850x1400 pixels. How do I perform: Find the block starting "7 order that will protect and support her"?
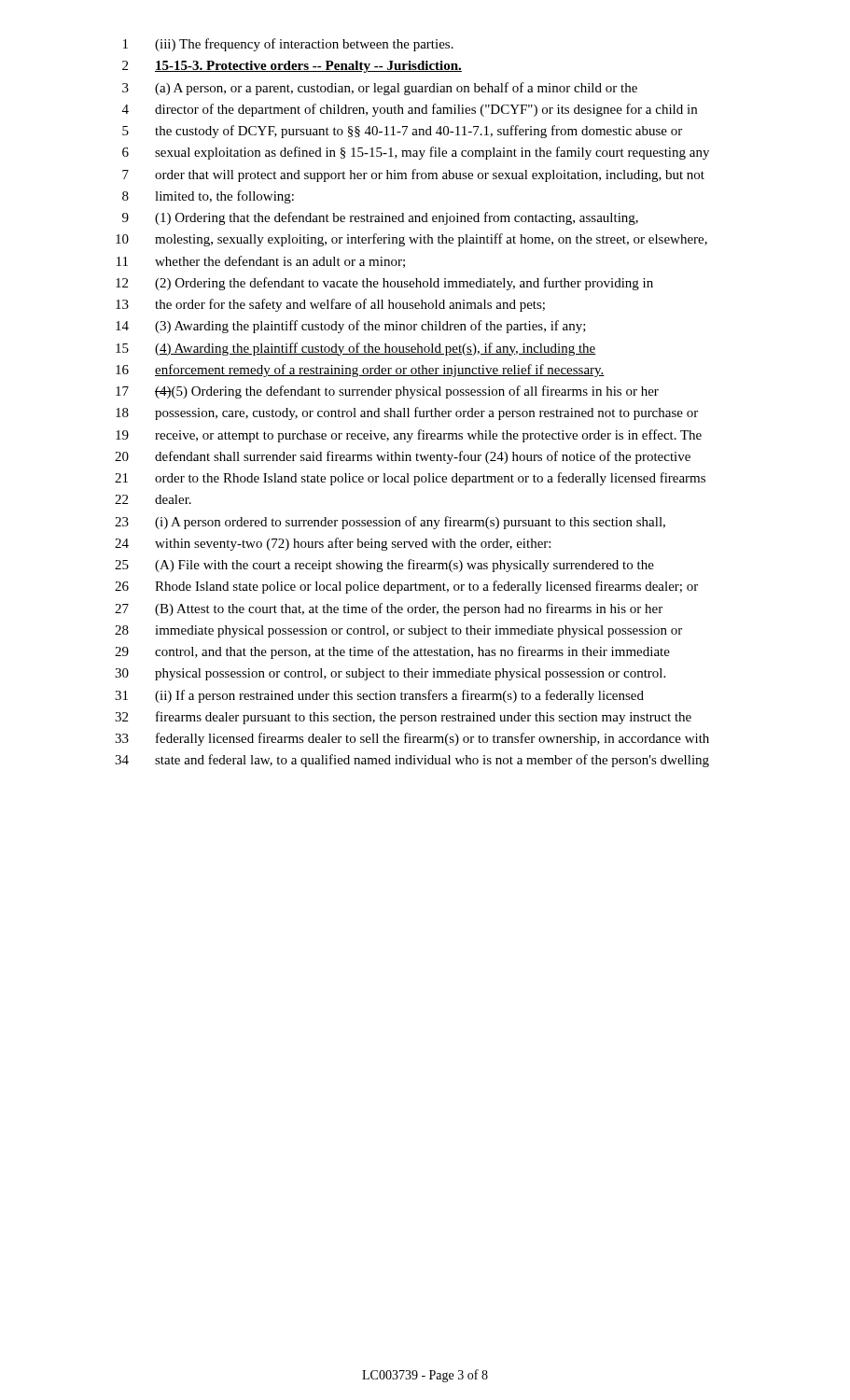(x=434, y=175)
